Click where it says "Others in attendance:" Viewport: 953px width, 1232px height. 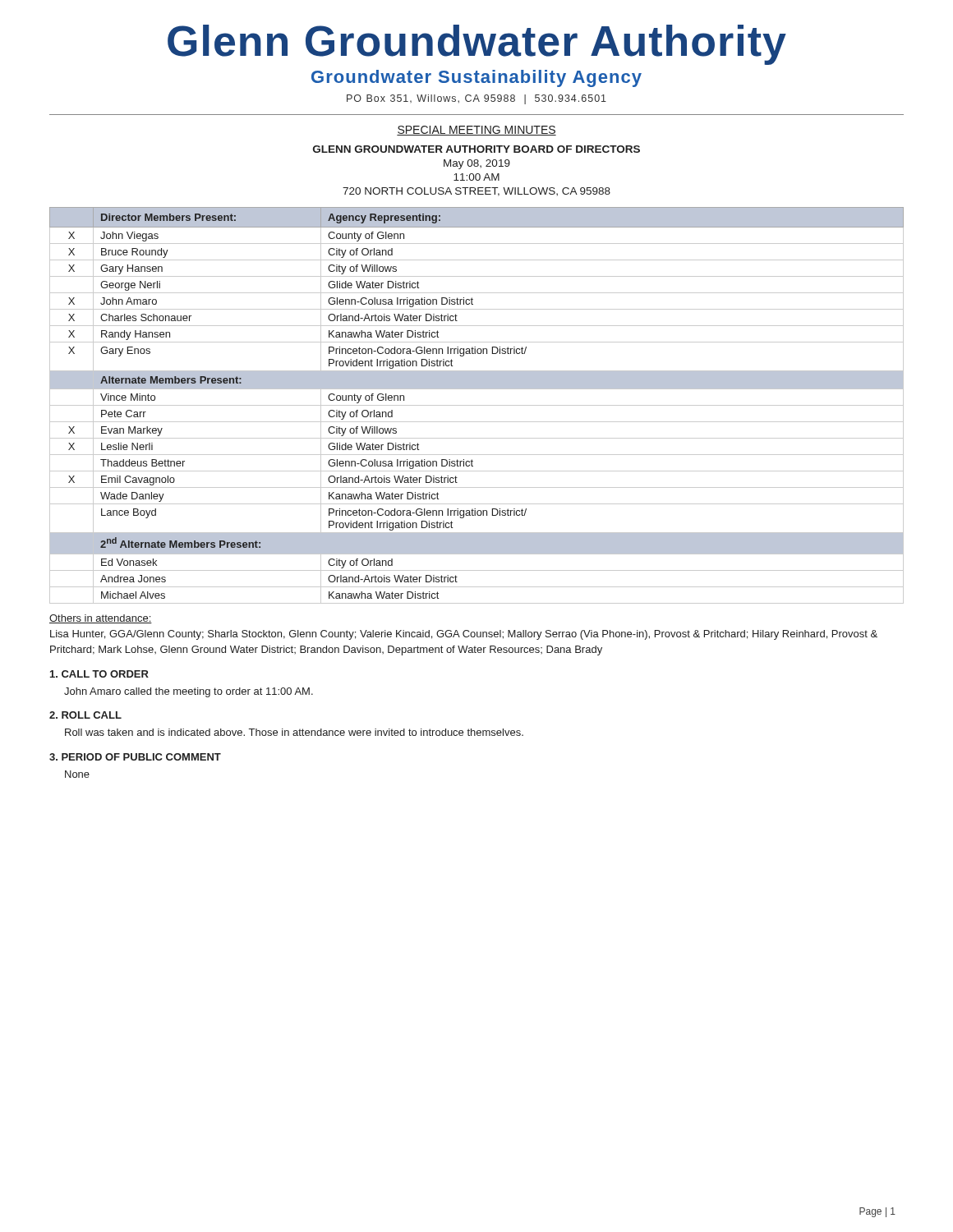(100, 618)
